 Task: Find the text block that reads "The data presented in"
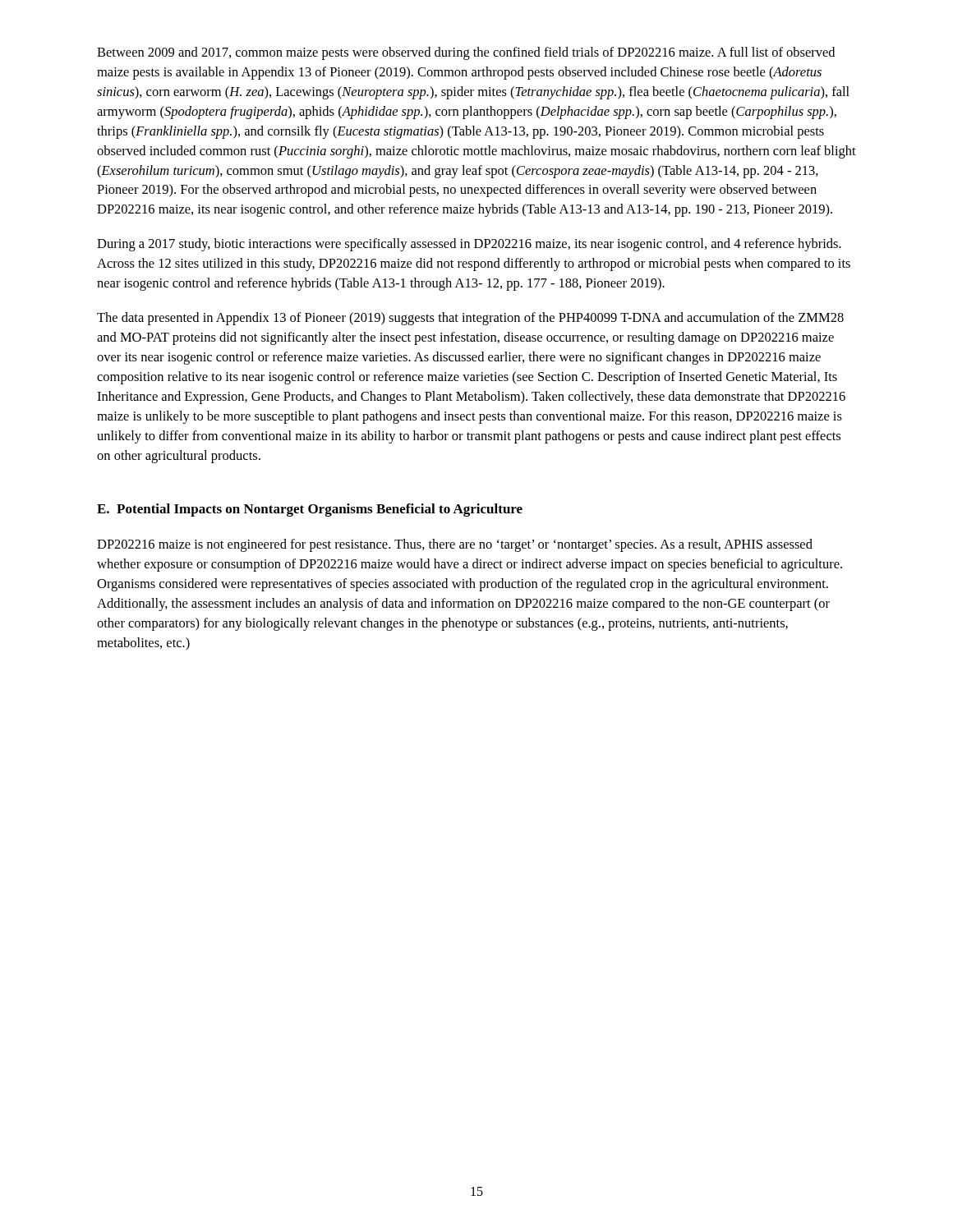[x=471, y=386]
